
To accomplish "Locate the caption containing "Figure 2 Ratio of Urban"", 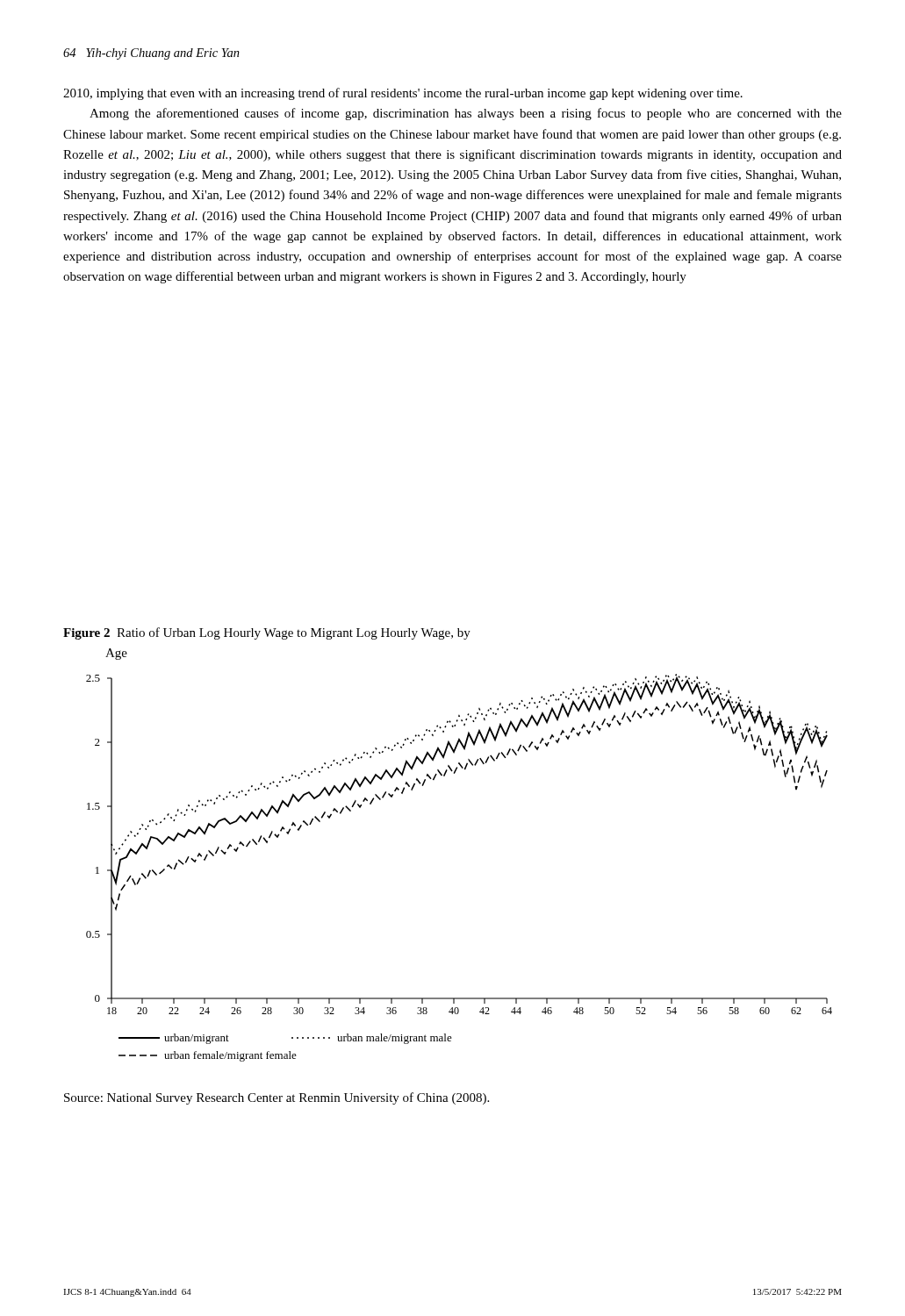I will pos(267,642).
